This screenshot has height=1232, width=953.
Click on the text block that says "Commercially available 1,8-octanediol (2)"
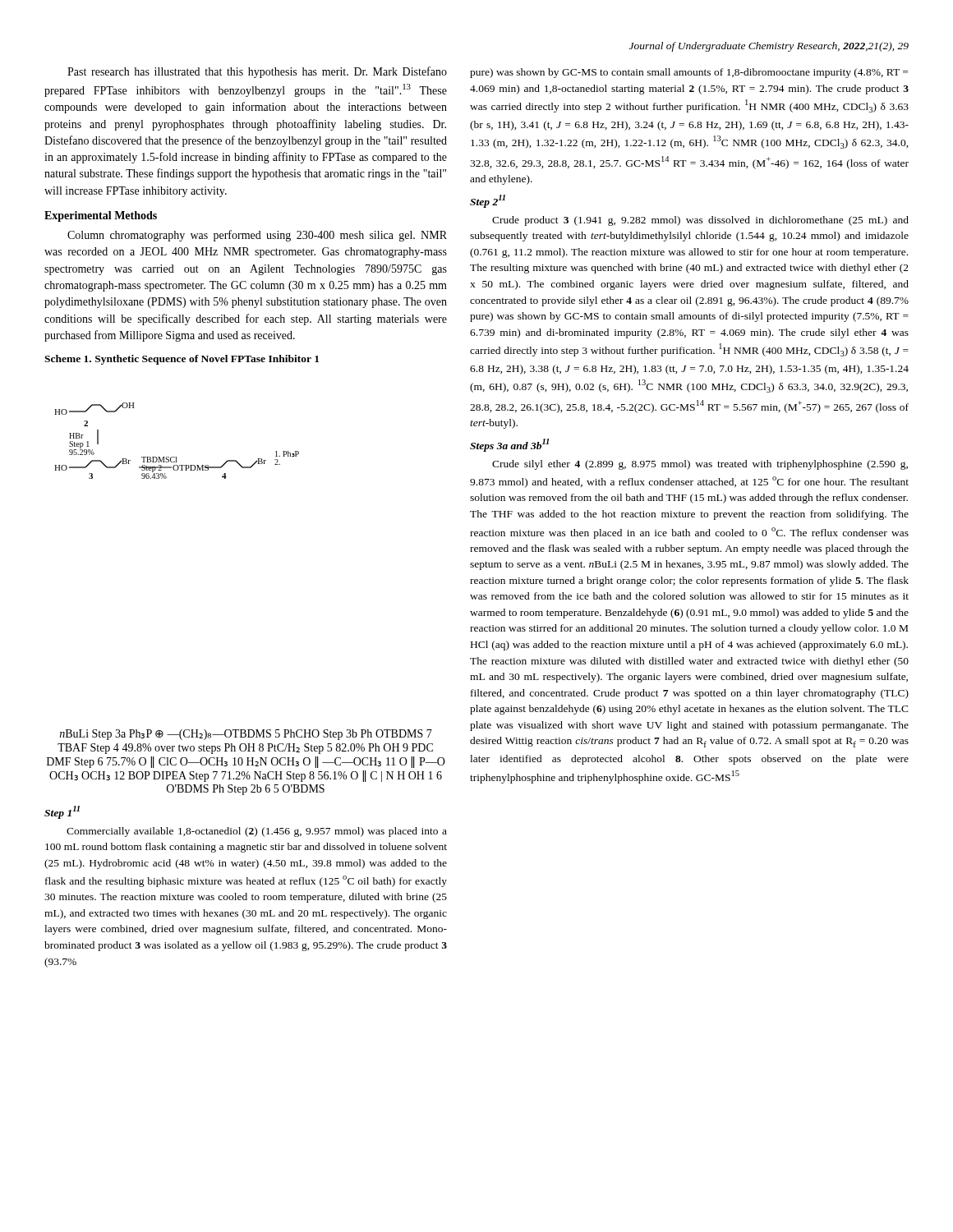click(246, 896)
